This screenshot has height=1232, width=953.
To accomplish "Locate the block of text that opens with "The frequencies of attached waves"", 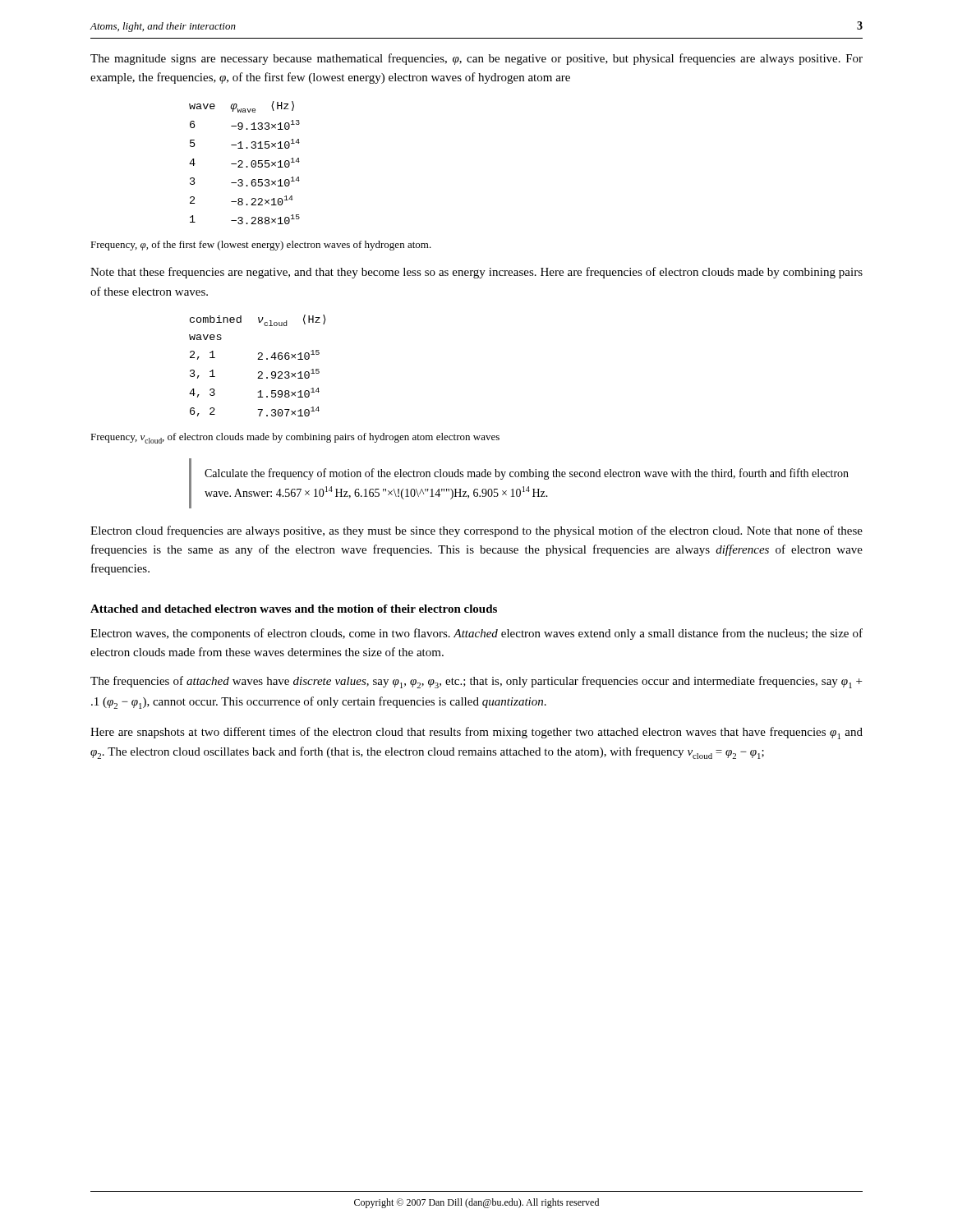I will pyautogui.click(x=476, y=692).
